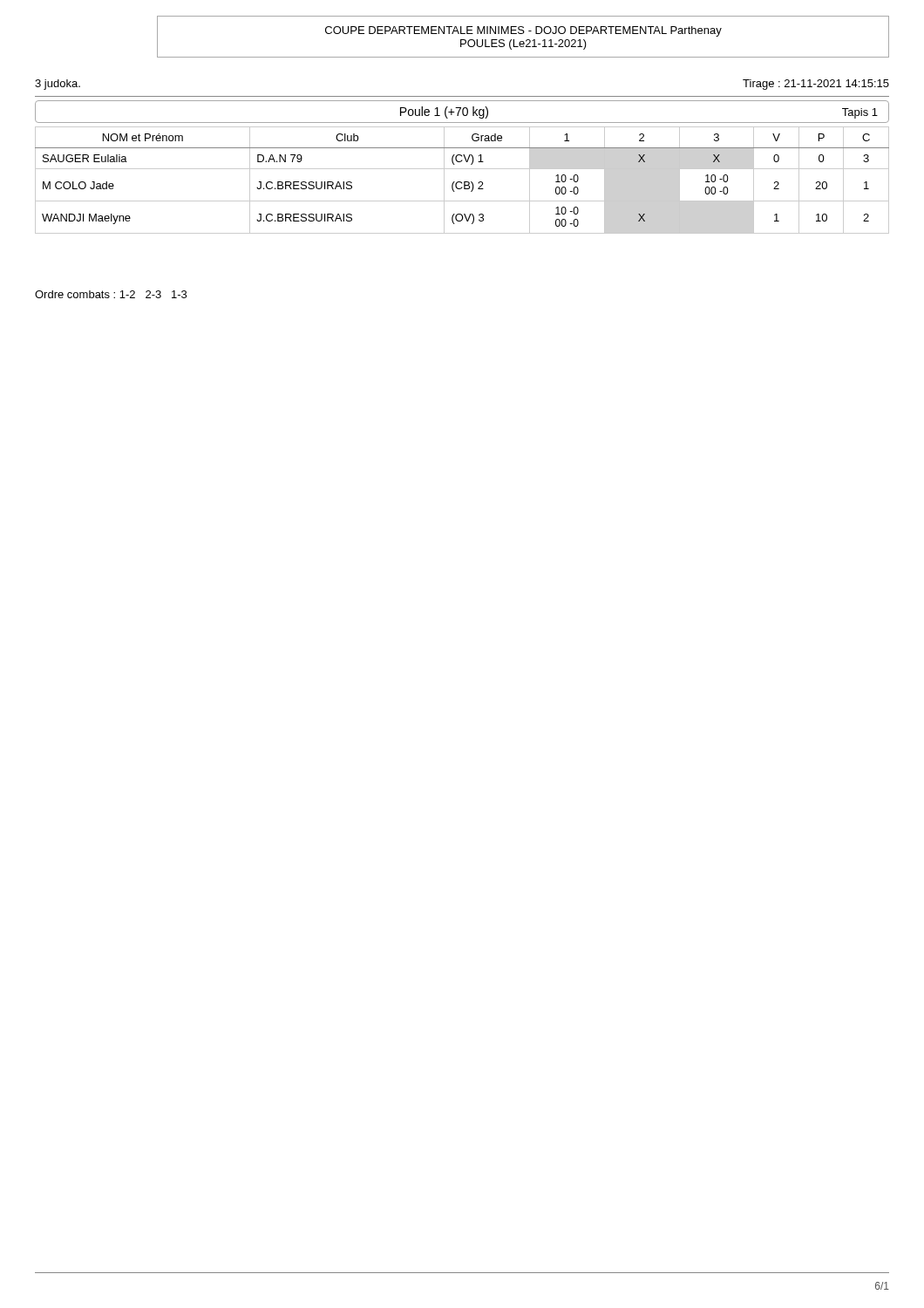Find "Tirage : 21-11-2021 14:15:15" on this page
The height and width of the screenshot is (1308, 924).
[816, 83]
